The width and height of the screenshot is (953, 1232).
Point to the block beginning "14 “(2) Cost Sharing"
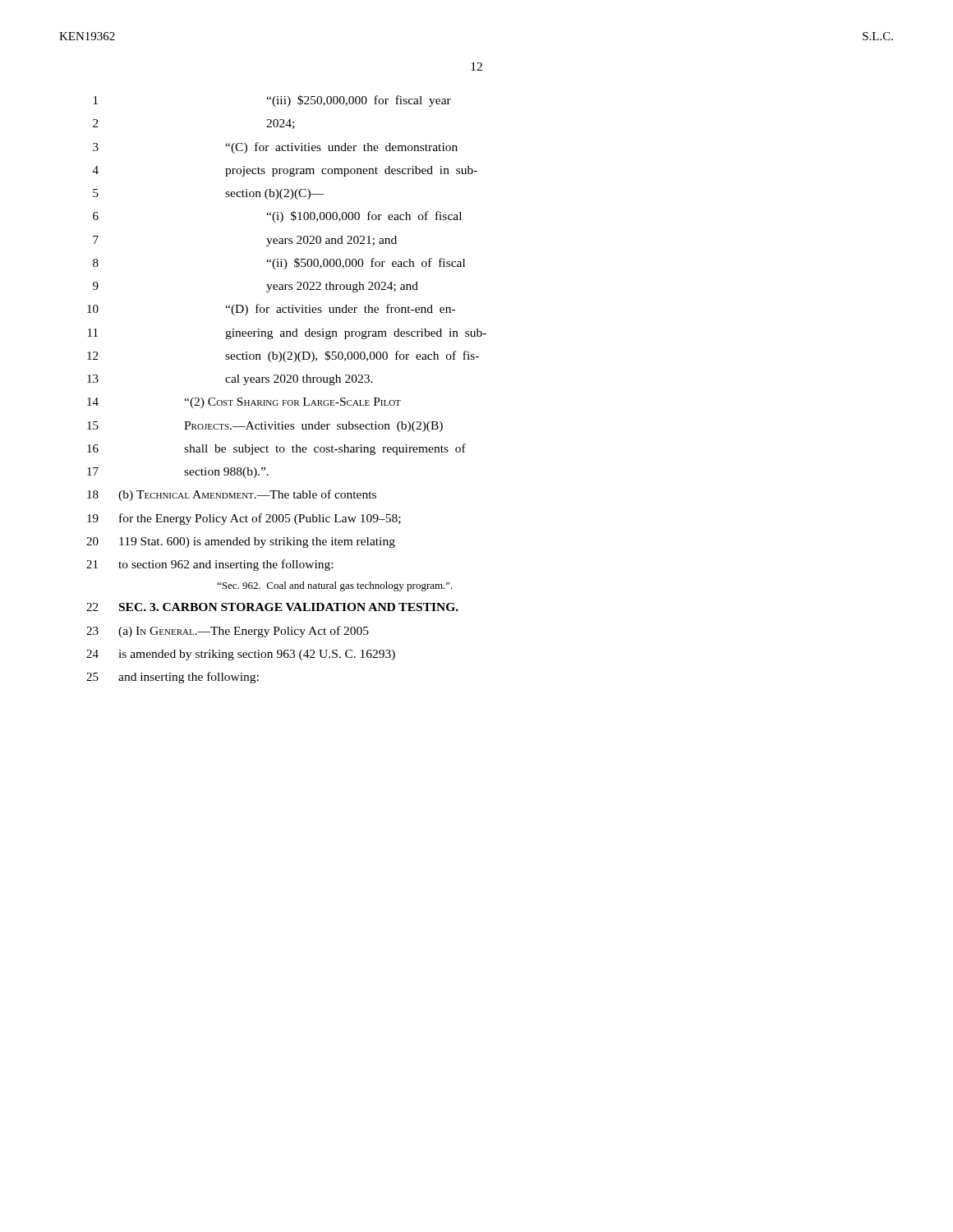[x=244, y=403]
